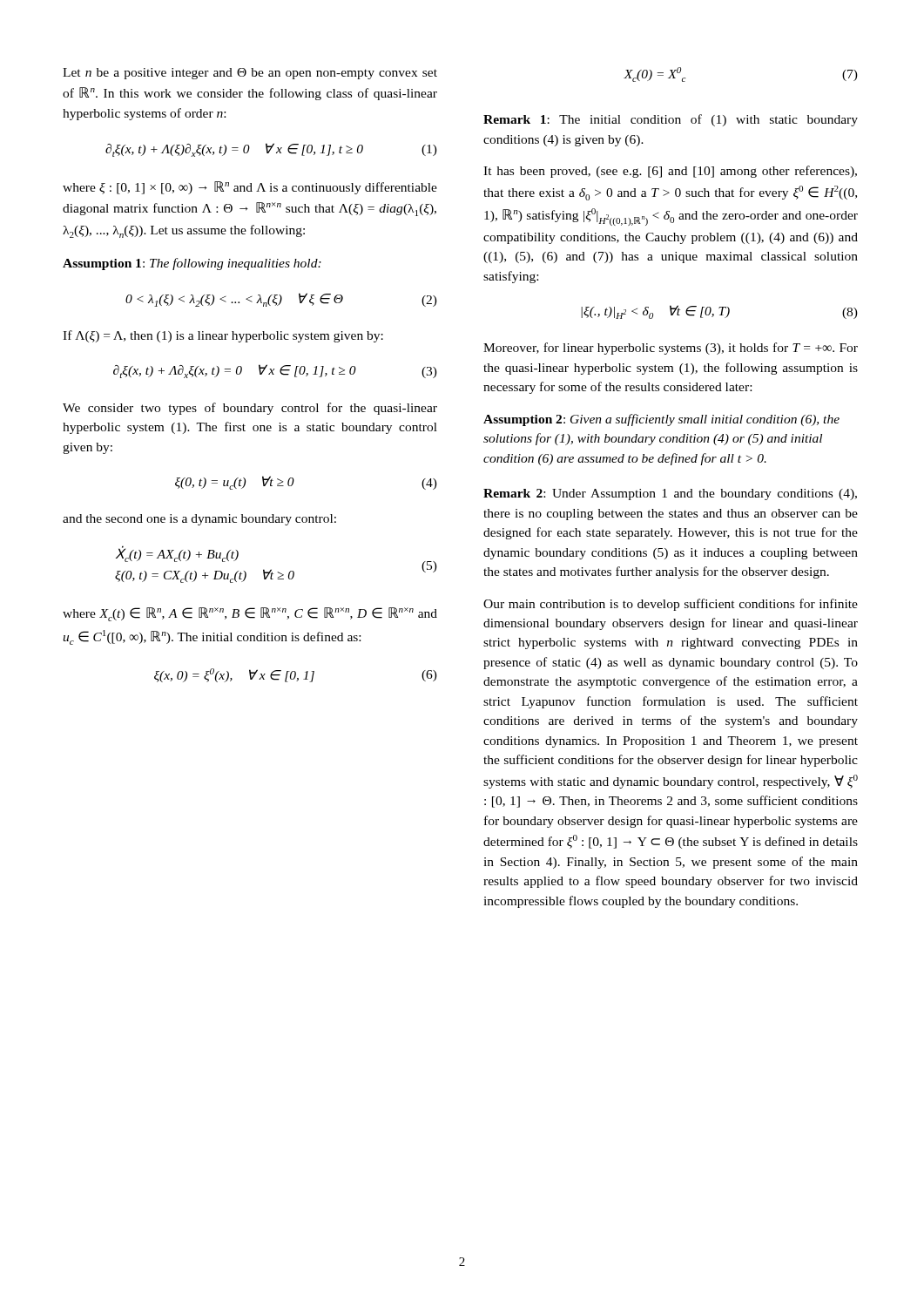Where is the passage that starts "Moreover, for linear hyperbolic systems (3), it holds"?

coord(671,367)
